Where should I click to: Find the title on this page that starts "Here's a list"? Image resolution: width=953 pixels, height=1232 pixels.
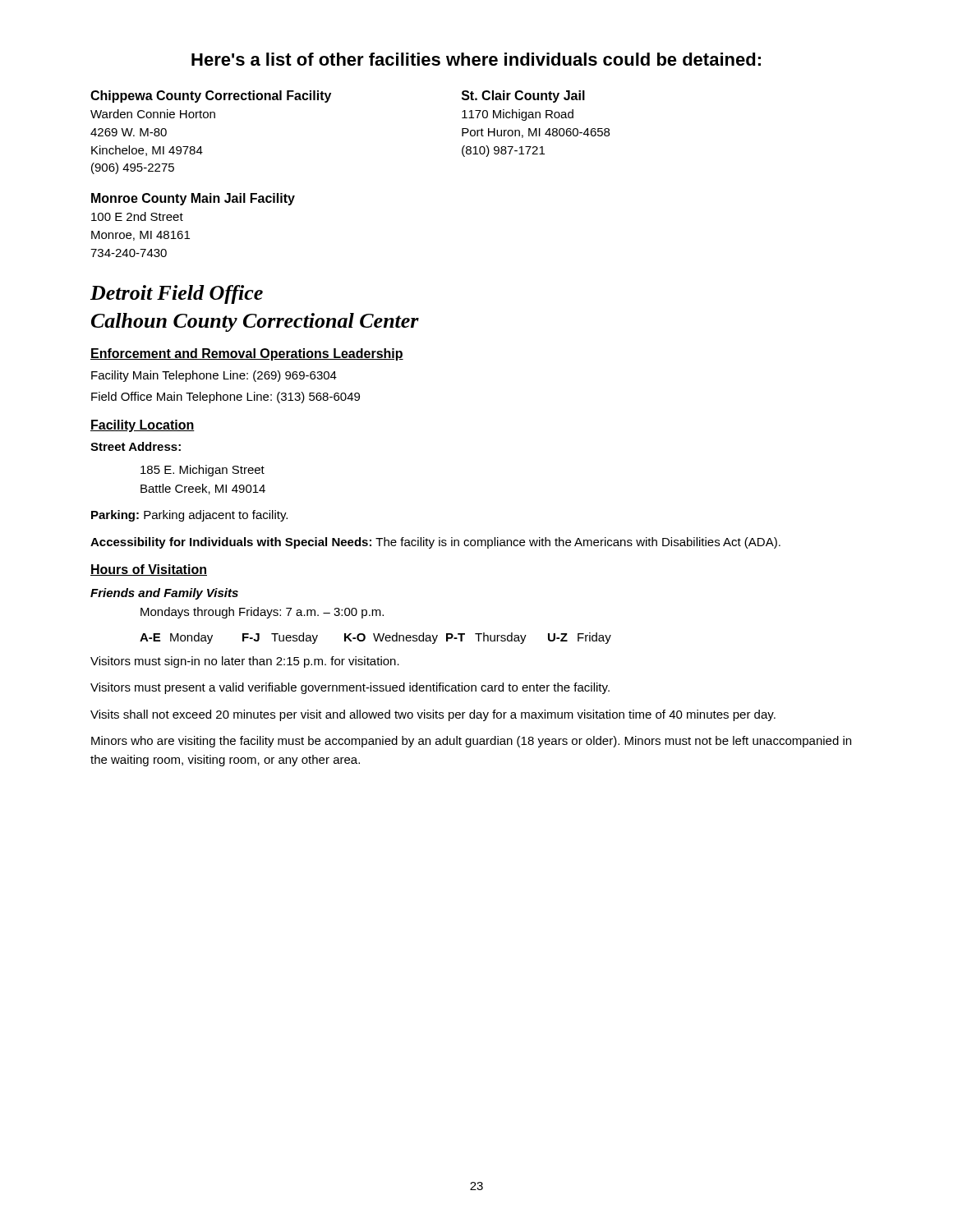[x=476, y=60]
